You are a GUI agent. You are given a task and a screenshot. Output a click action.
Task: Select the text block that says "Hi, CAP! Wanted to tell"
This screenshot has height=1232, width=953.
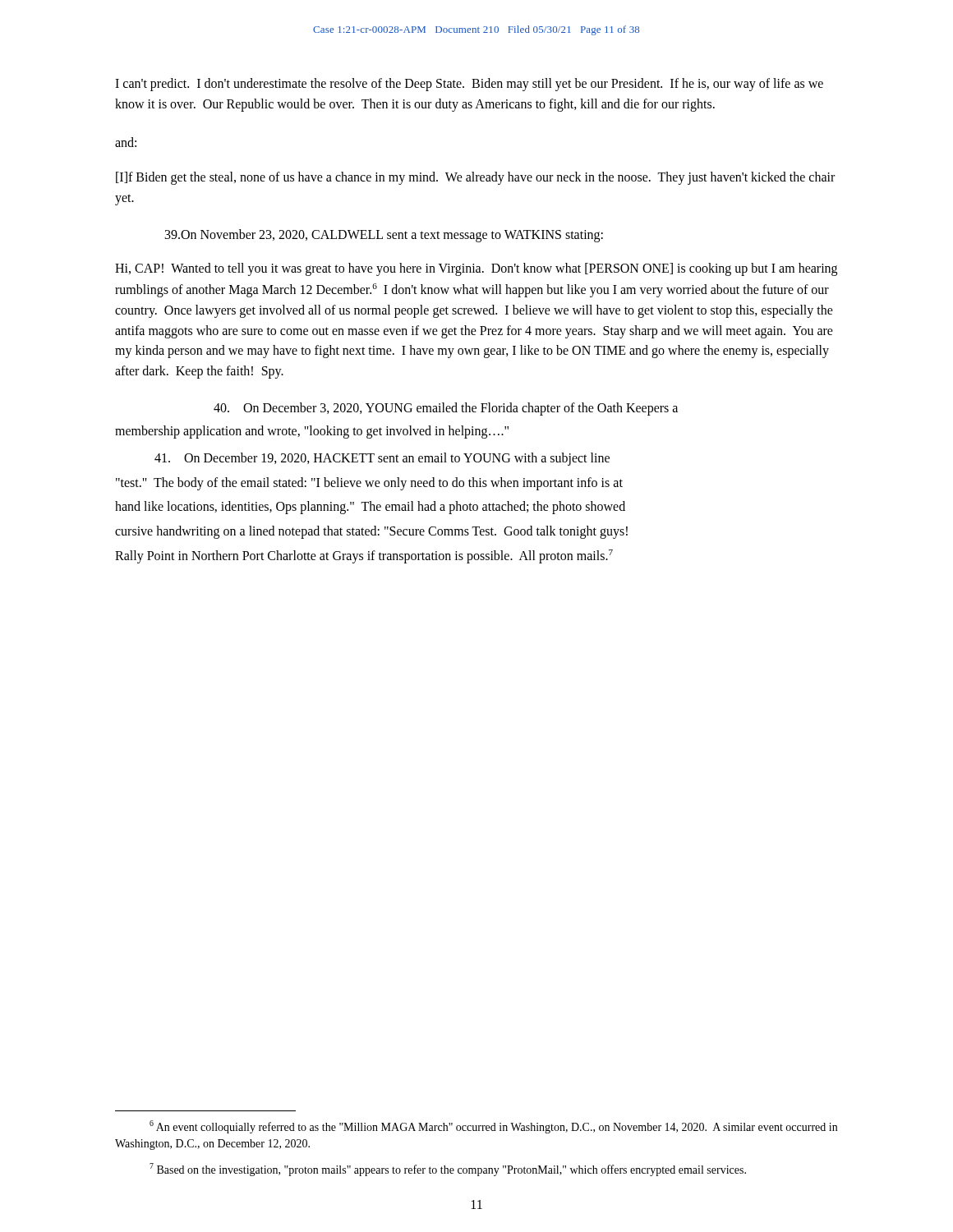476,319
